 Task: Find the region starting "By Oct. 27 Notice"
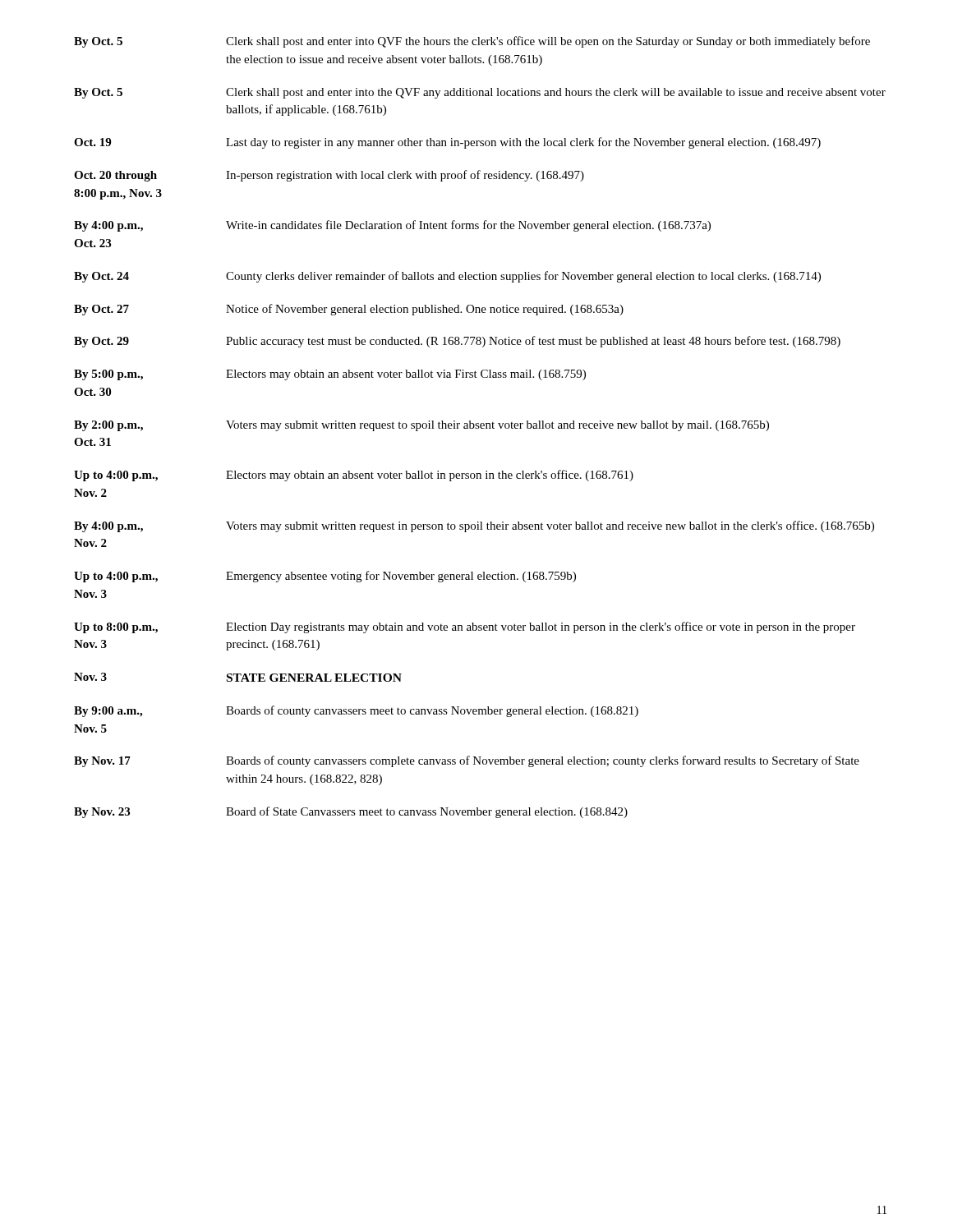pyautogui.click(x=481, y=309)
